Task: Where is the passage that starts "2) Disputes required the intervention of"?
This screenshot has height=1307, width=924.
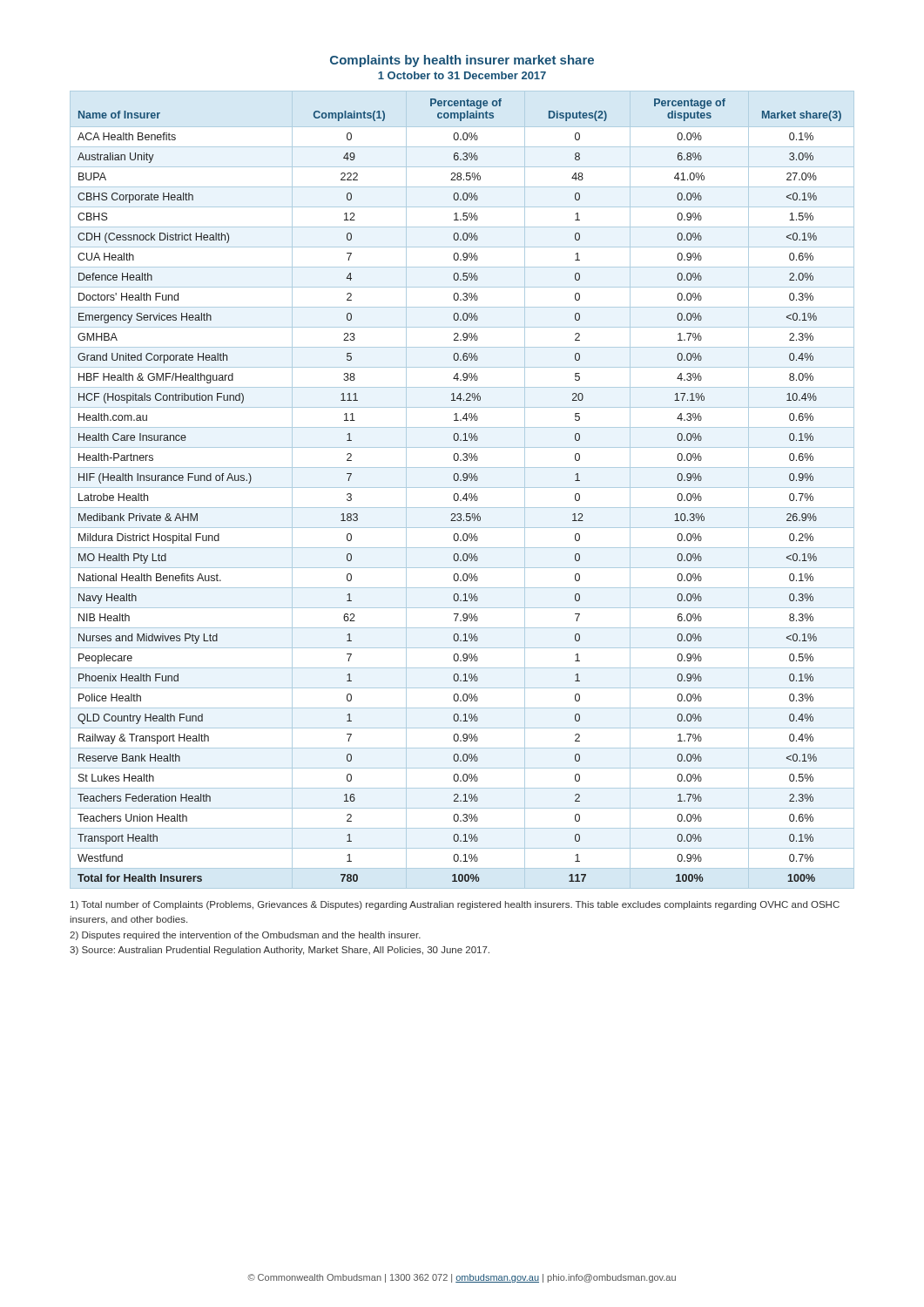Action: 245,935
